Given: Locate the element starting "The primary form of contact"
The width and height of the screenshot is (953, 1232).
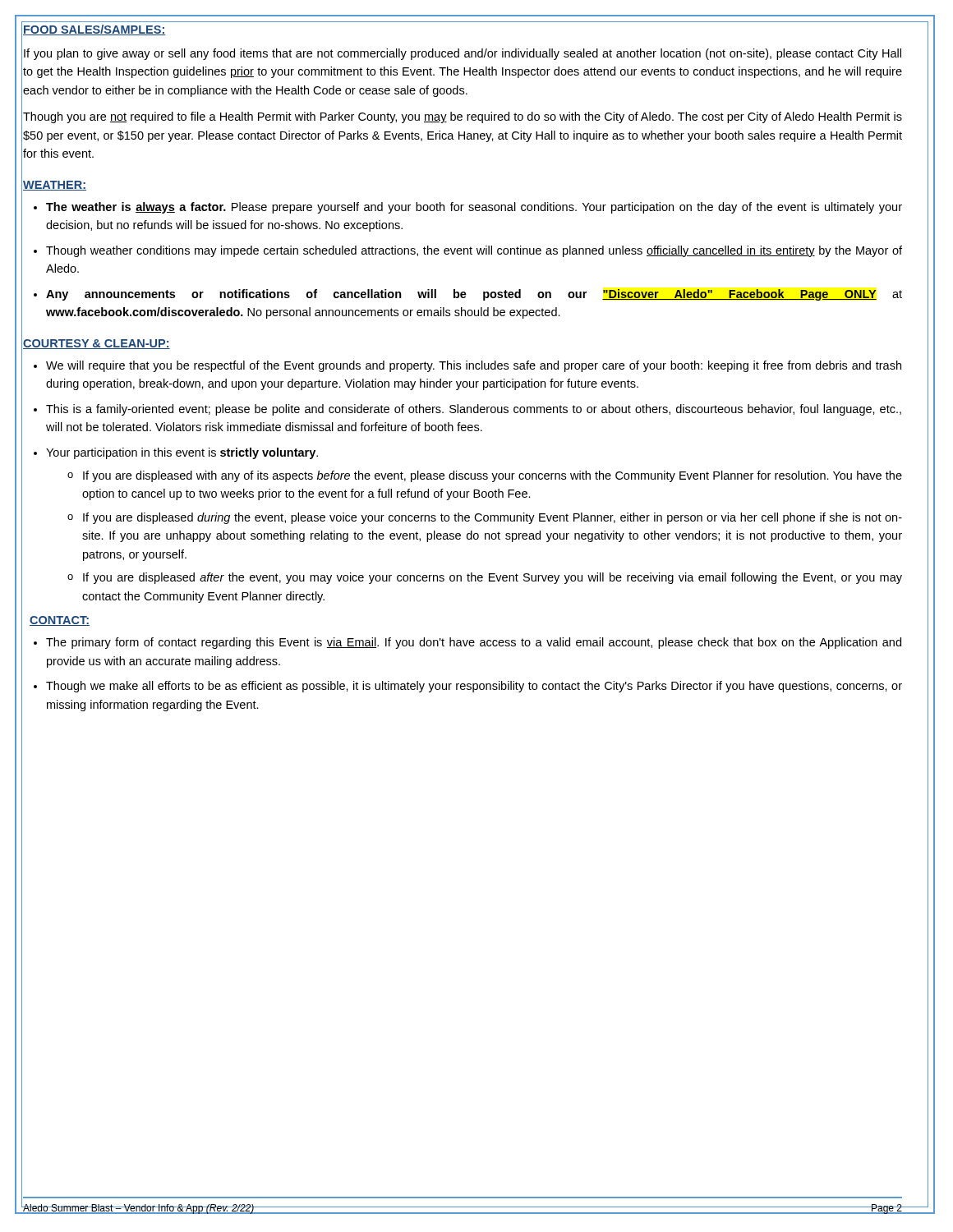Looking at the screenshot, I should point(474,652).
